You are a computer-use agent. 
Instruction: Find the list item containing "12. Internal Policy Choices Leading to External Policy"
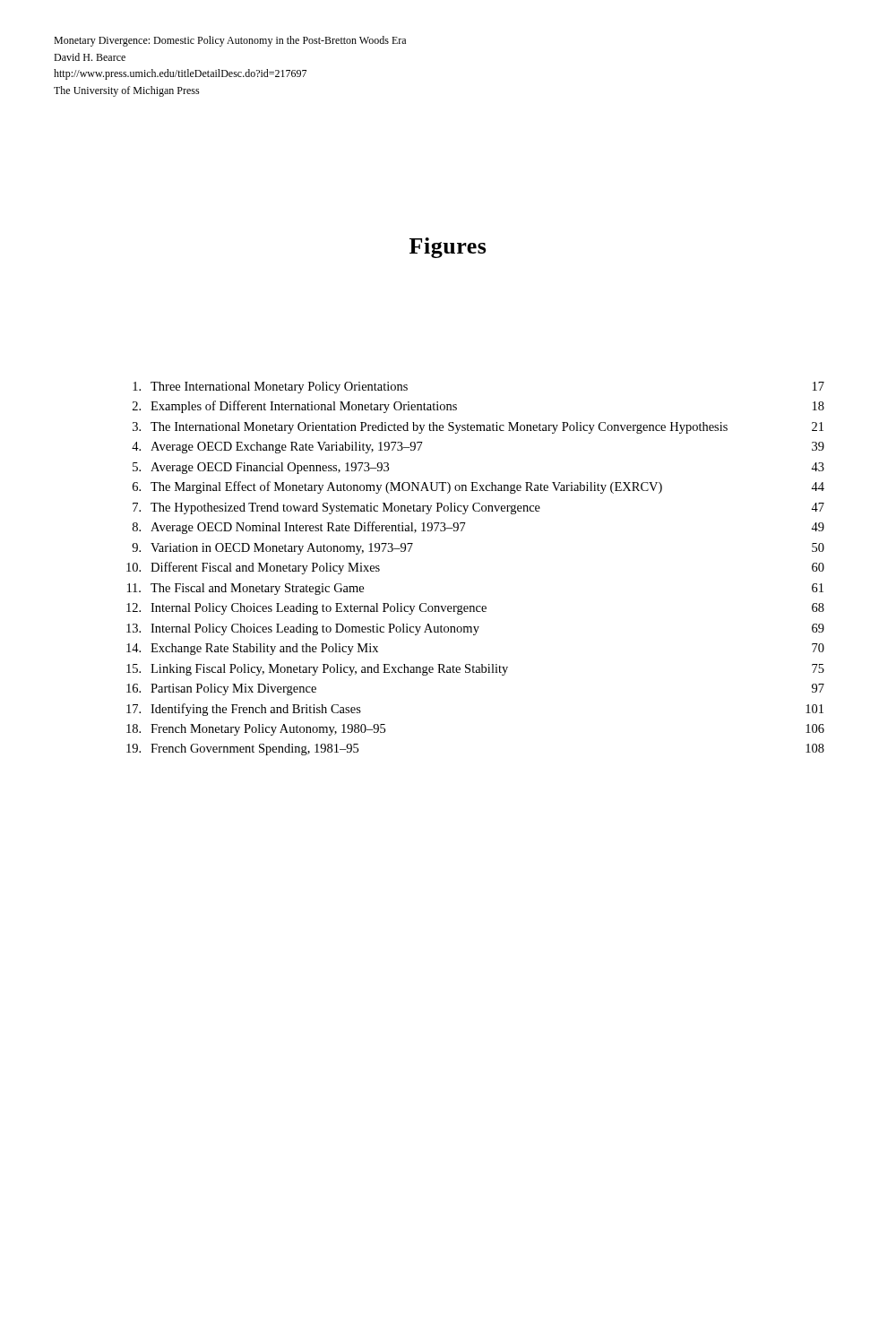466,608
